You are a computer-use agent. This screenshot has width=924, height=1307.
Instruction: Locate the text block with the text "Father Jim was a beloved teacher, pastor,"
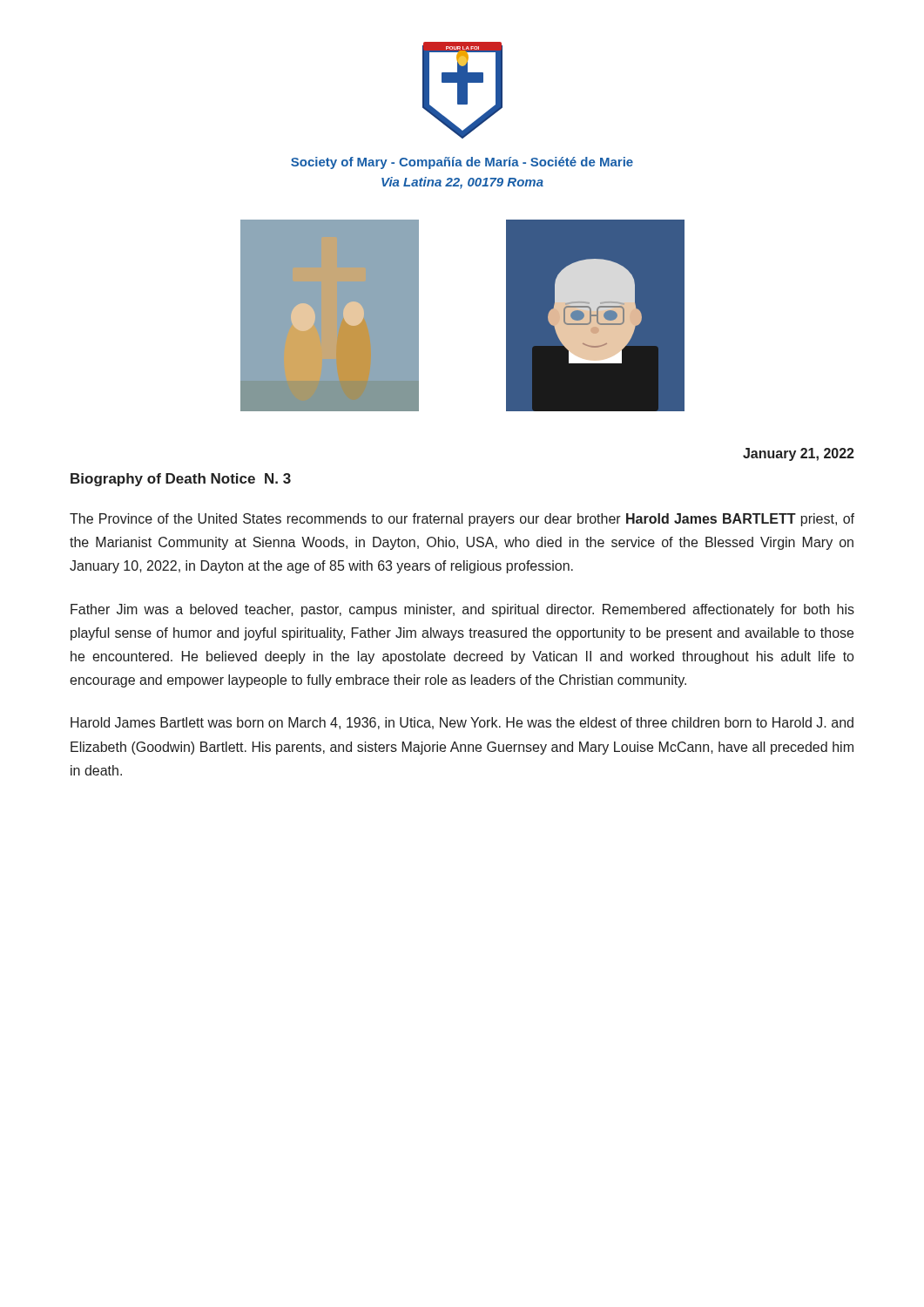click(x=462, y=645)
